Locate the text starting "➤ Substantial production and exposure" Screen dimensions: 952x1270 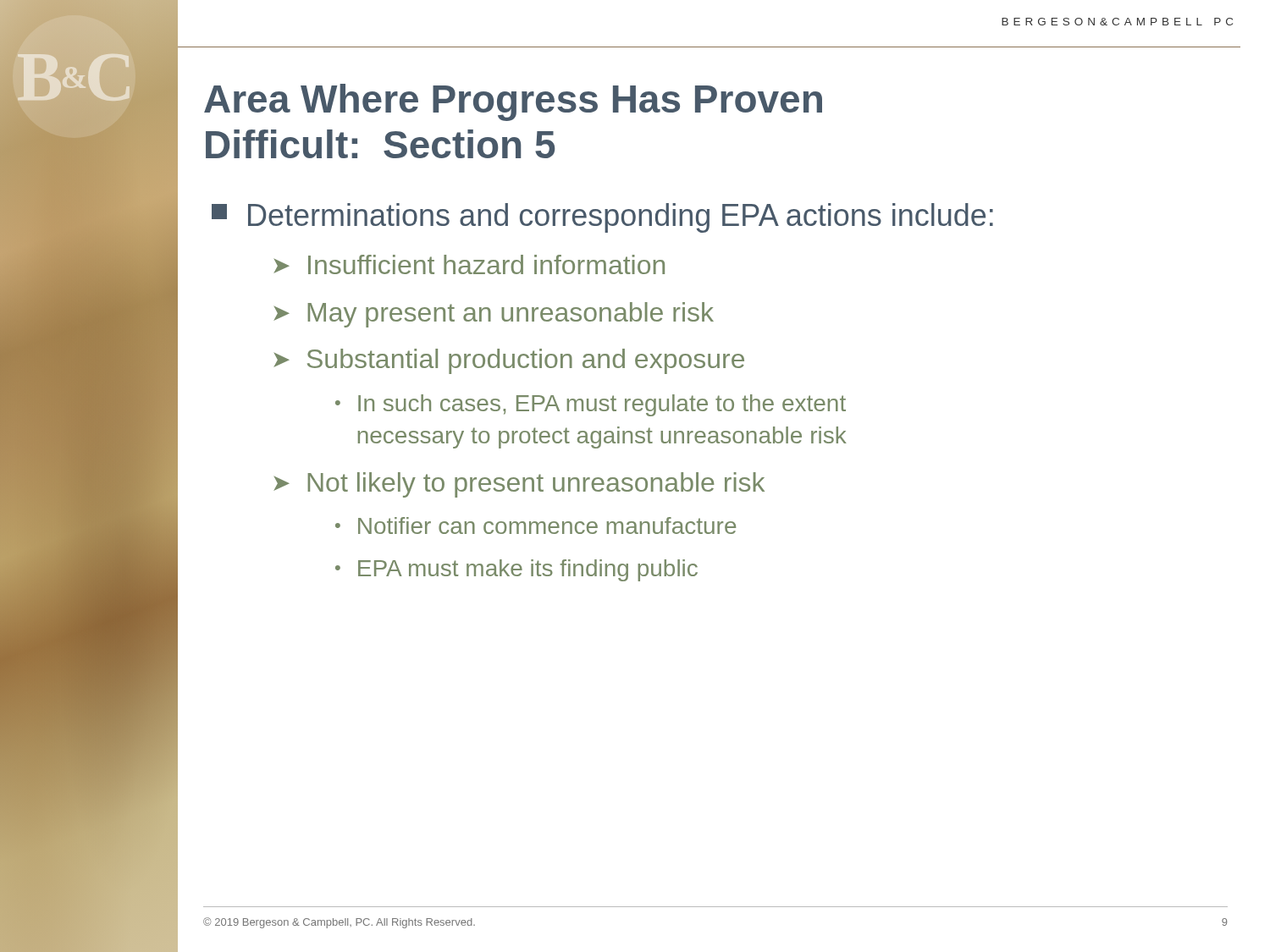click(x=508, y=360)
